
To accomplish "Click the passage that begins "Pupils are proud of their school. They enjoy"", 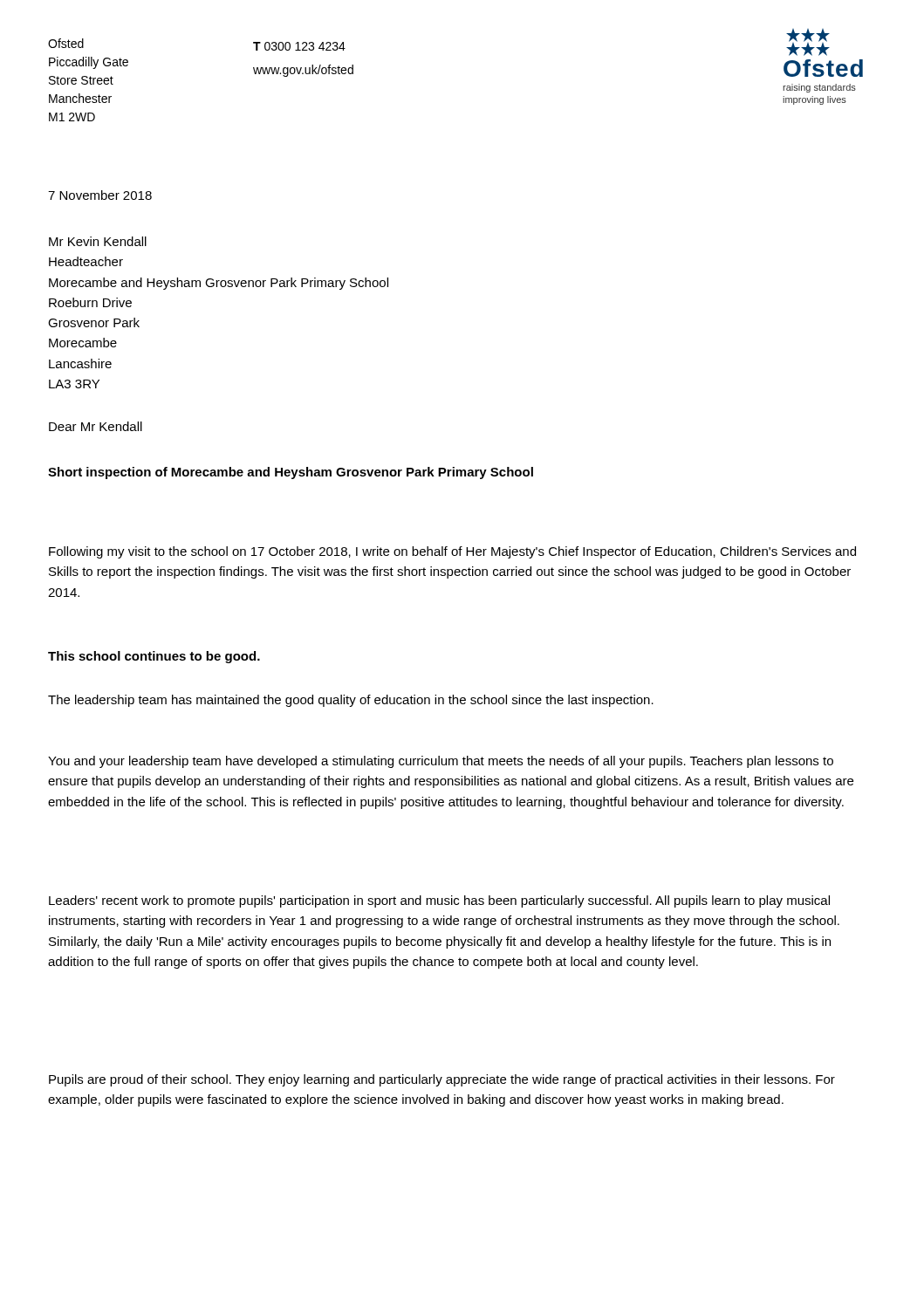I will click(441, 1089).
